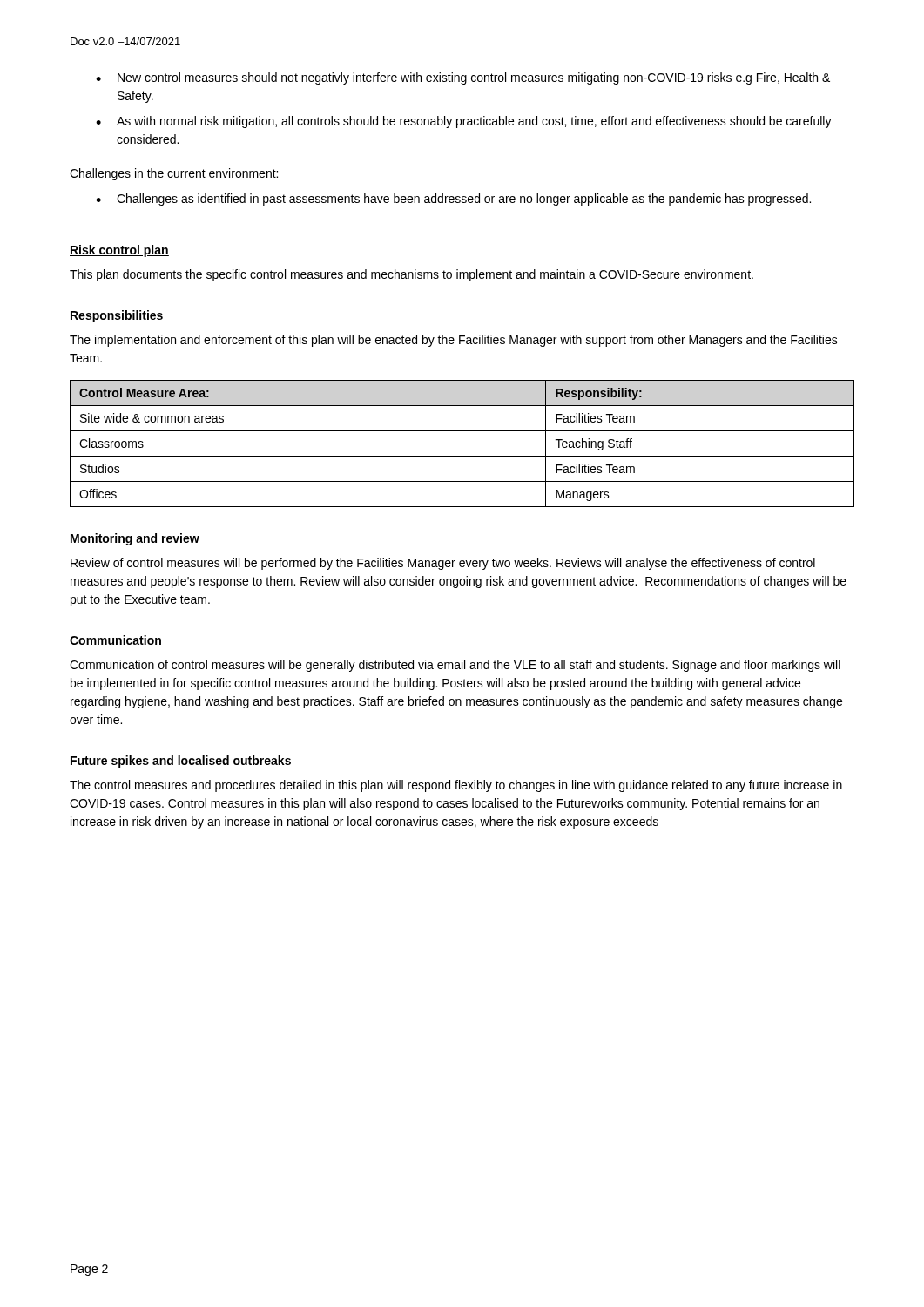Locate the section header containing "Risk control plan"
The image size is (924, 1307).
point(119,250)
